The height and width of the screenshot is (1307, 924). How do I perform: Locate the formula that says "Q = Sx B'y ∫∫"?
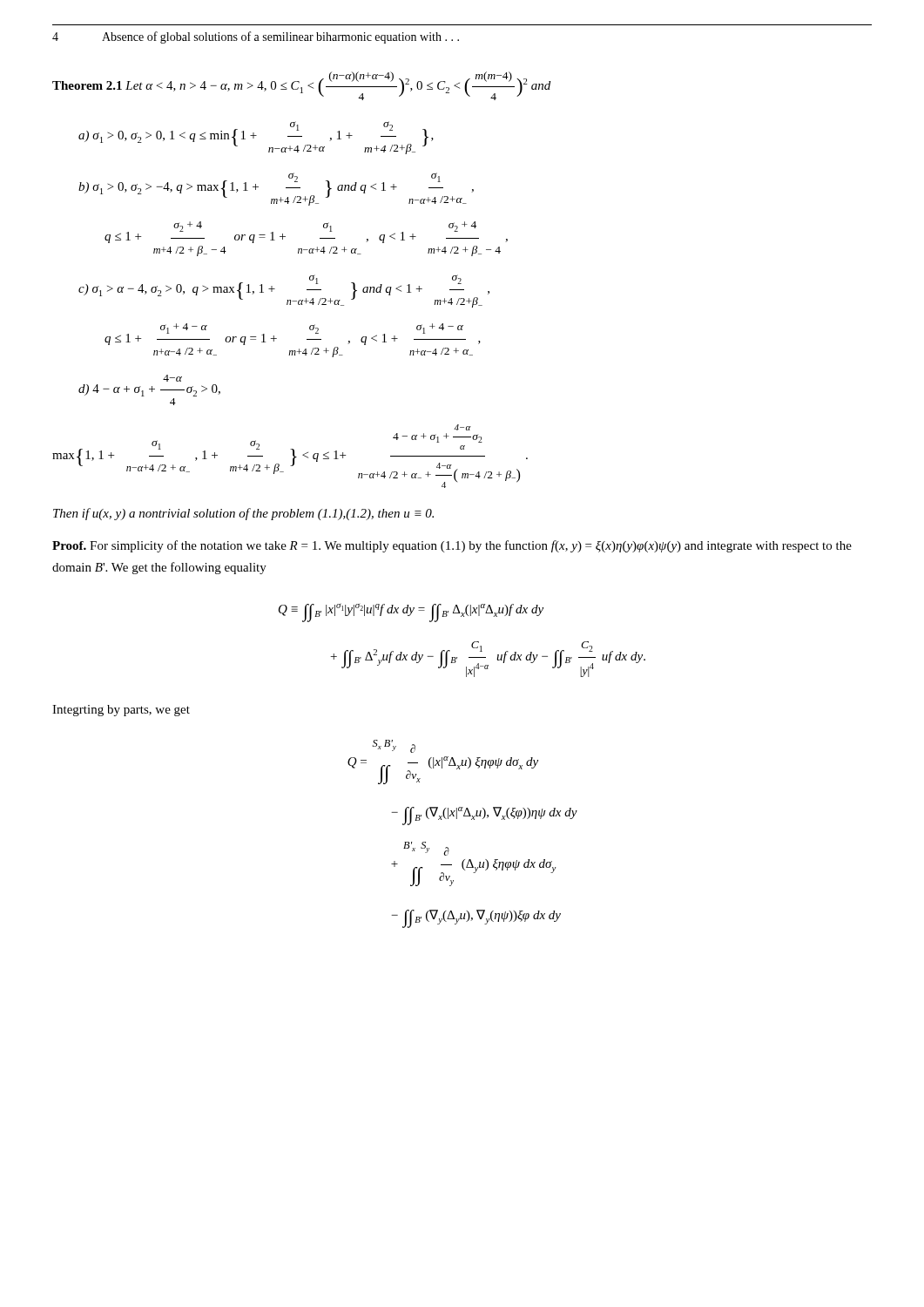coord(394,746)
